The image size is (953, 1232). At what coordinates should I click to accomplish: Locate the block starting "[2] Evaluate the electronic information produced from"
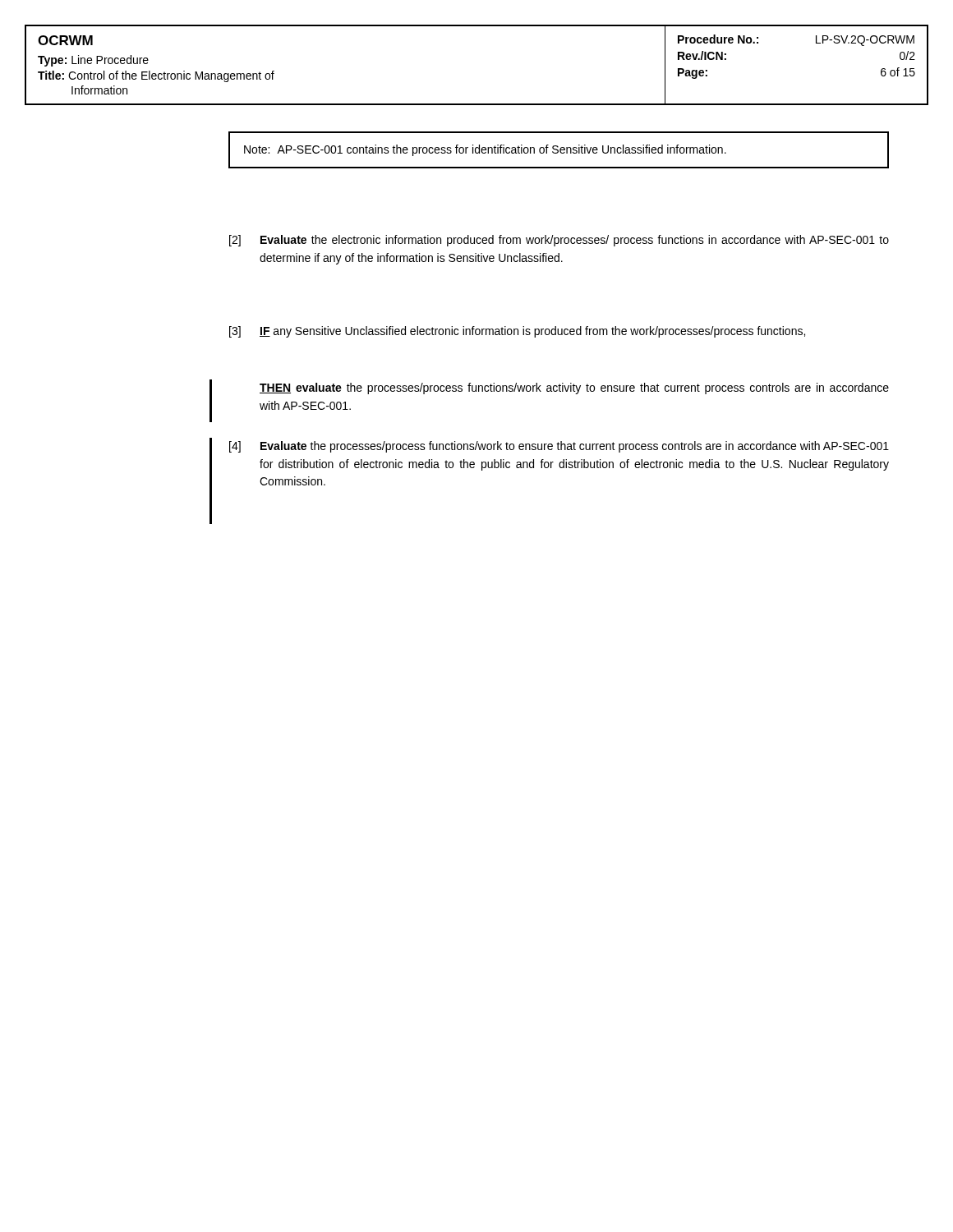coord(559,249)
